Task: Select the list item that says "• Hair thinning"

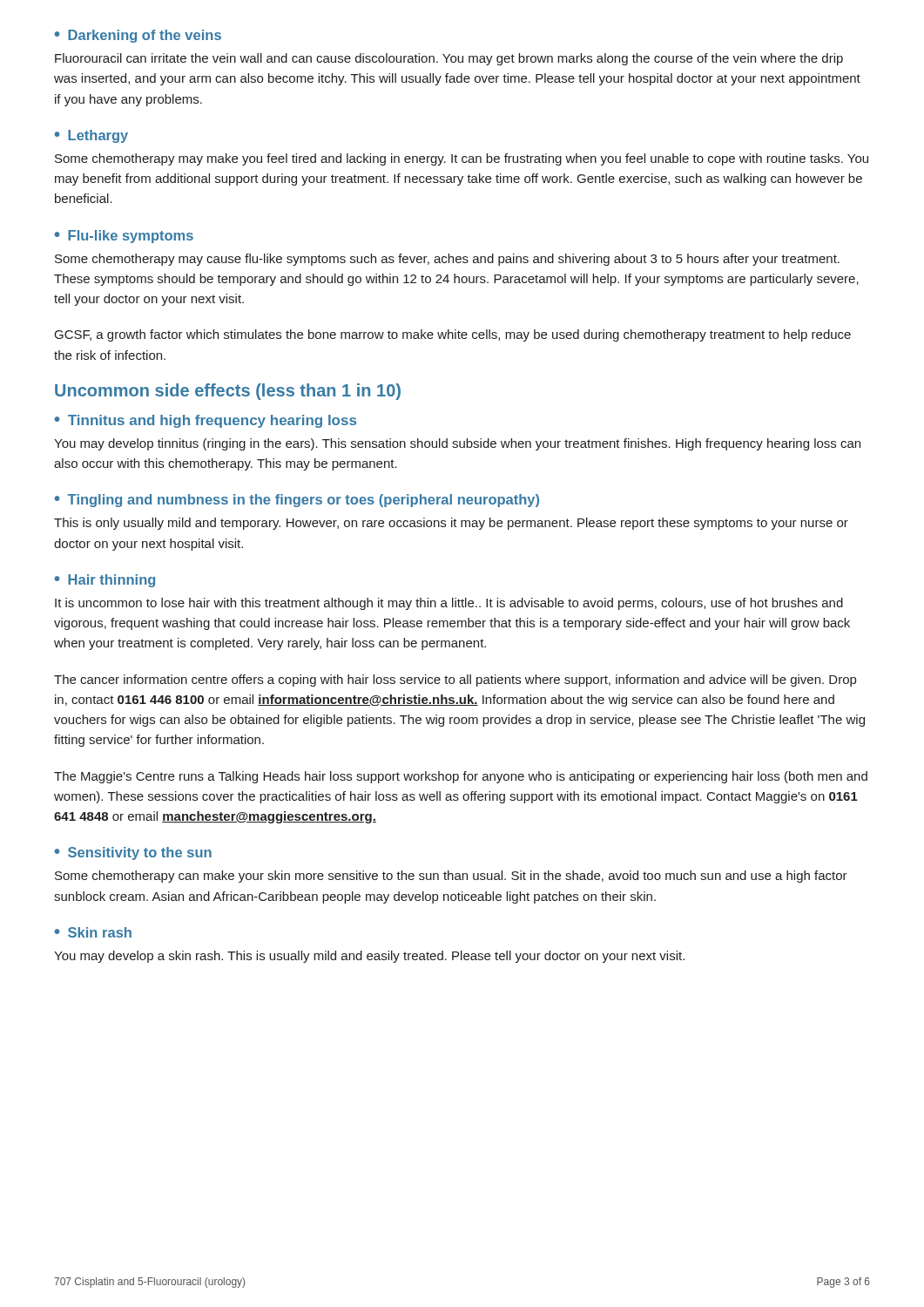Action: (x=462, y=611)
